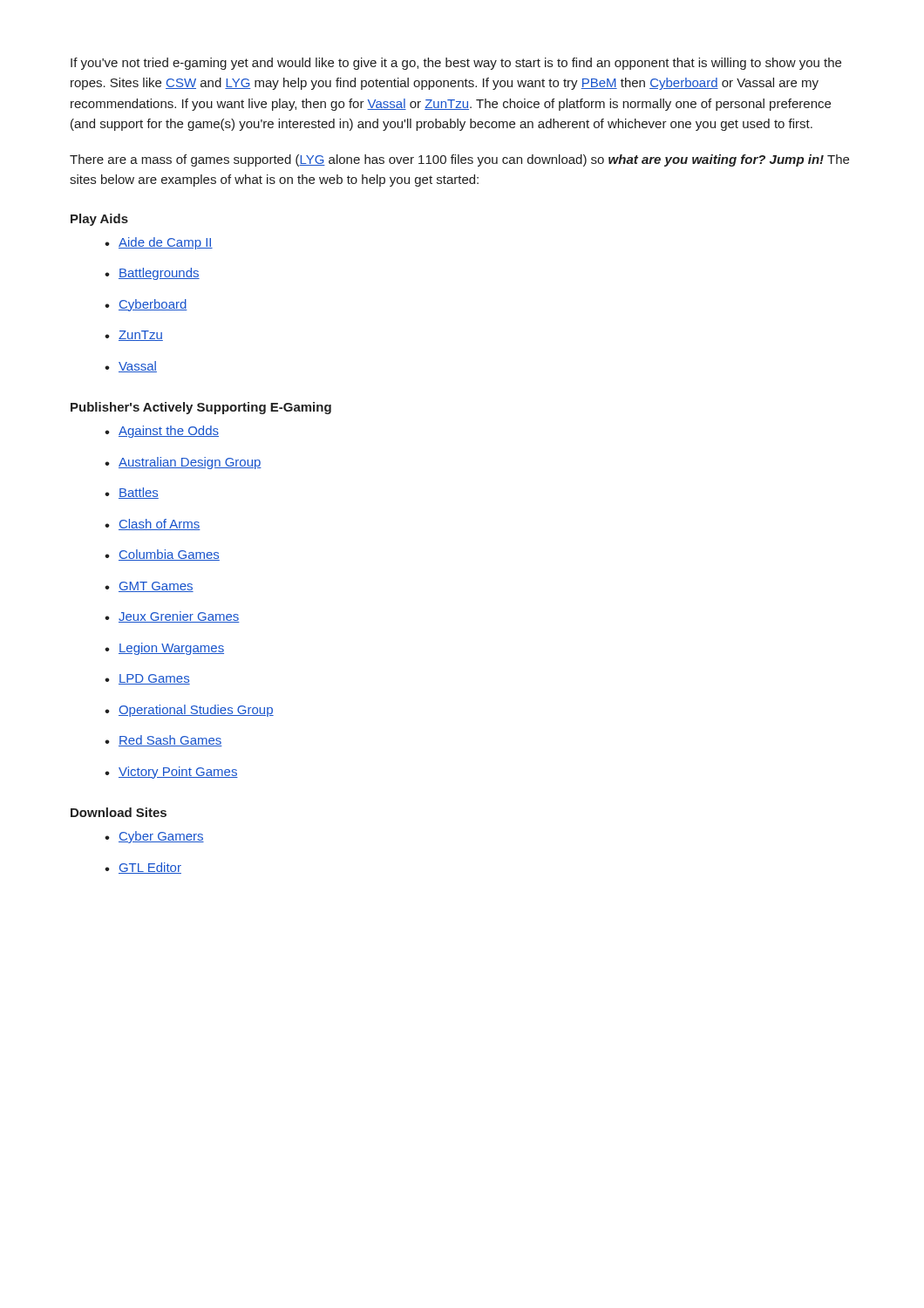Screen dimensions: 1308x924
Task: Navigate to the block starting "• Cyber Gamers"
Action: 154,838
